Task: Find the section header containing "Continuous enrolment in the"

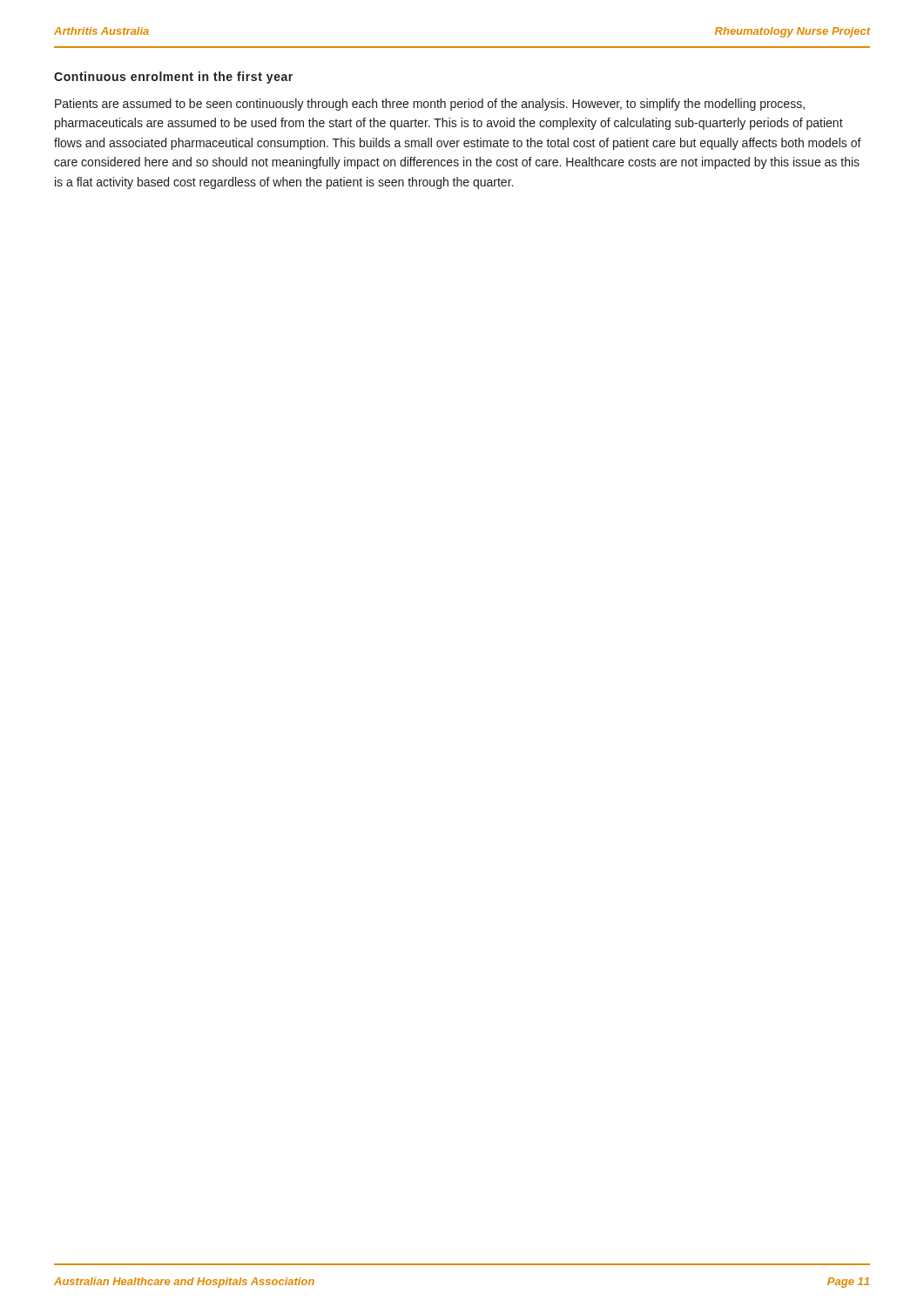Action: pyautogui.click(x=174, y=77)
